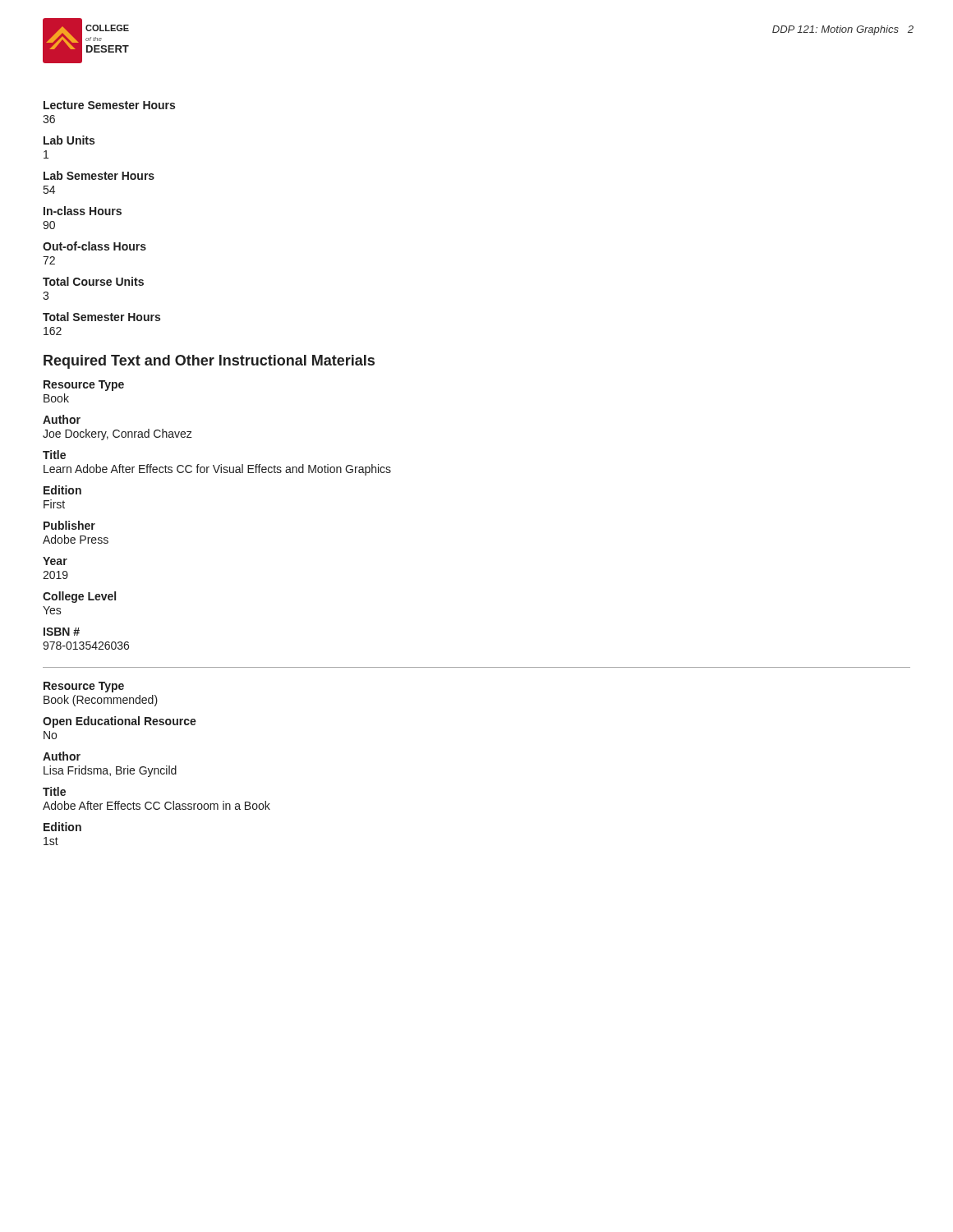Find the text with the text "Publisher Adobe Press"
The height and width of the screenshot is (1232, 953).
69,525
